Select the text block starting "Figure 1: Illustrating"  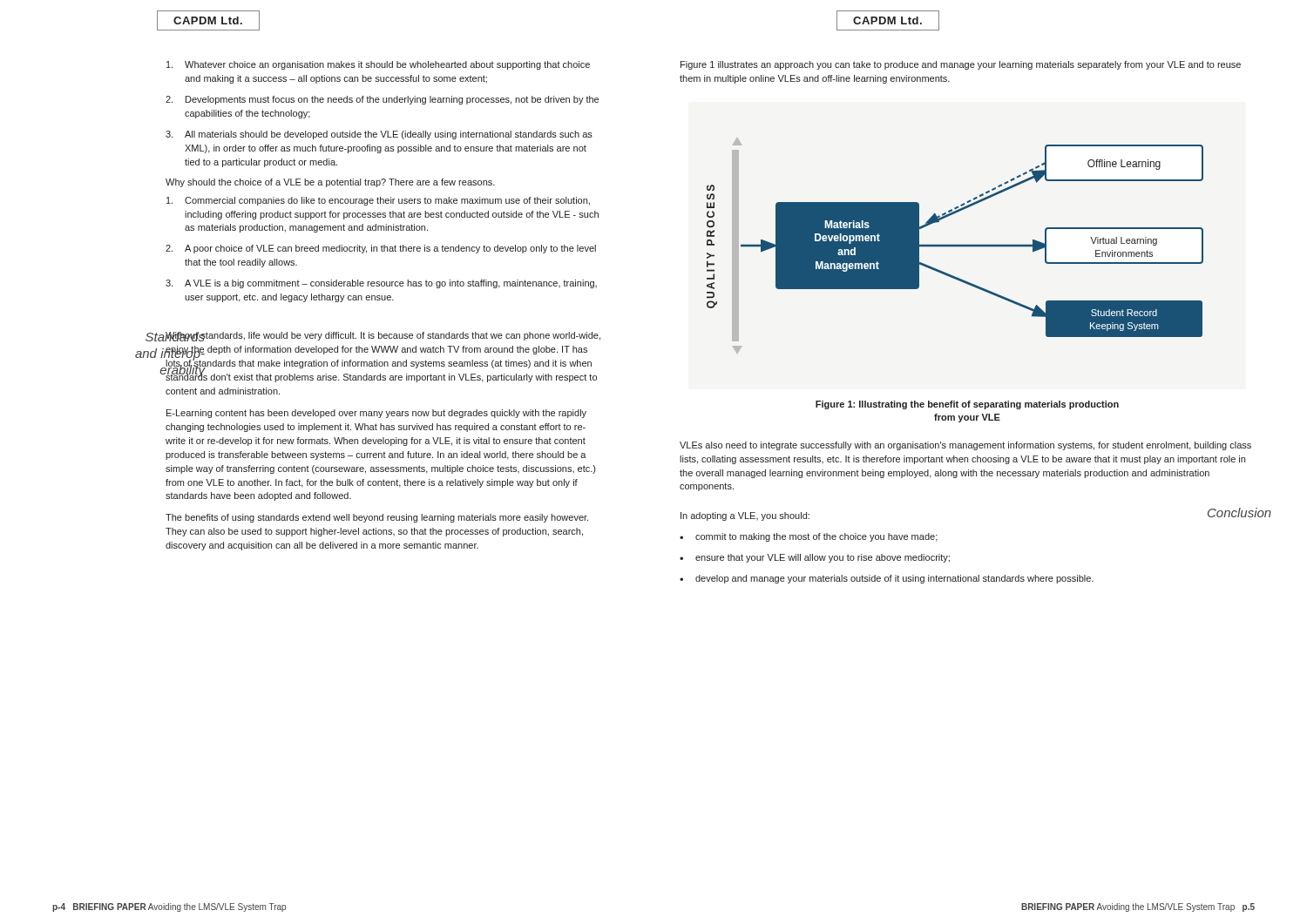coord(967,411)
